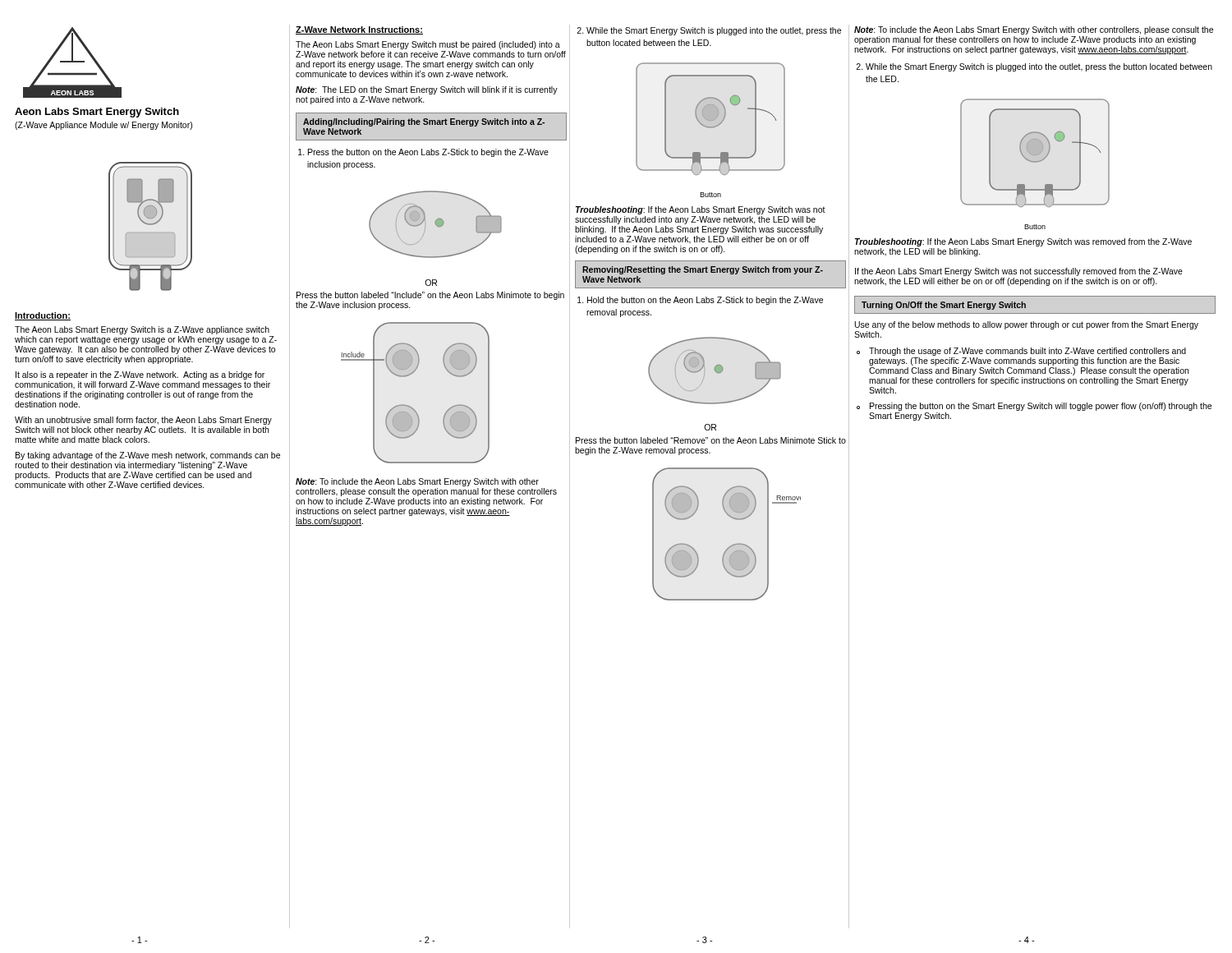The image size is (1232, 953).
Task: Find the section header that reads "Z-Wave Network Instructions:"
Action: pos(359,30)
